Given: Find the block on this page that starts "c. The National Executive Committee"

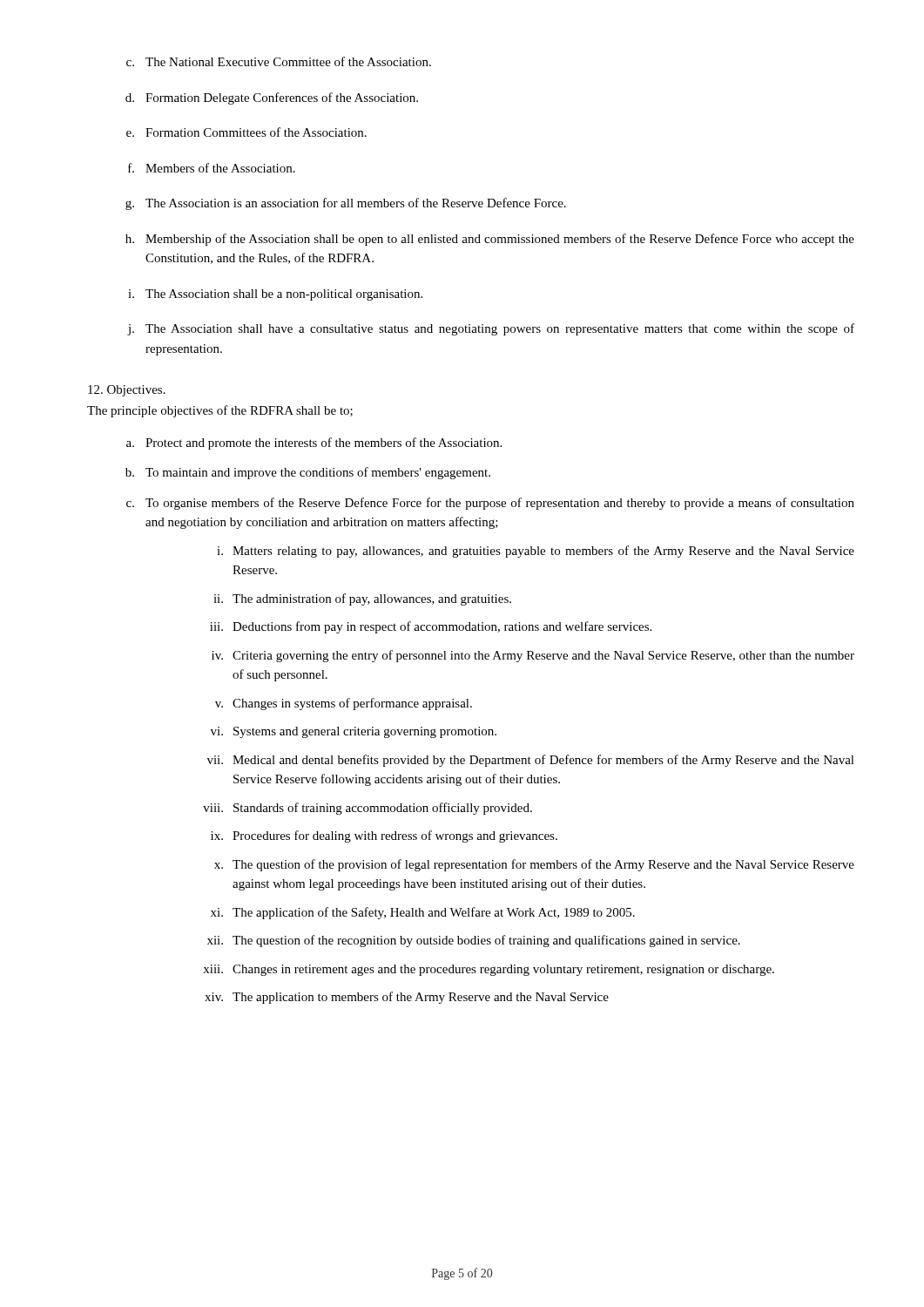Looking at the screenshot, I should point(279,61).
